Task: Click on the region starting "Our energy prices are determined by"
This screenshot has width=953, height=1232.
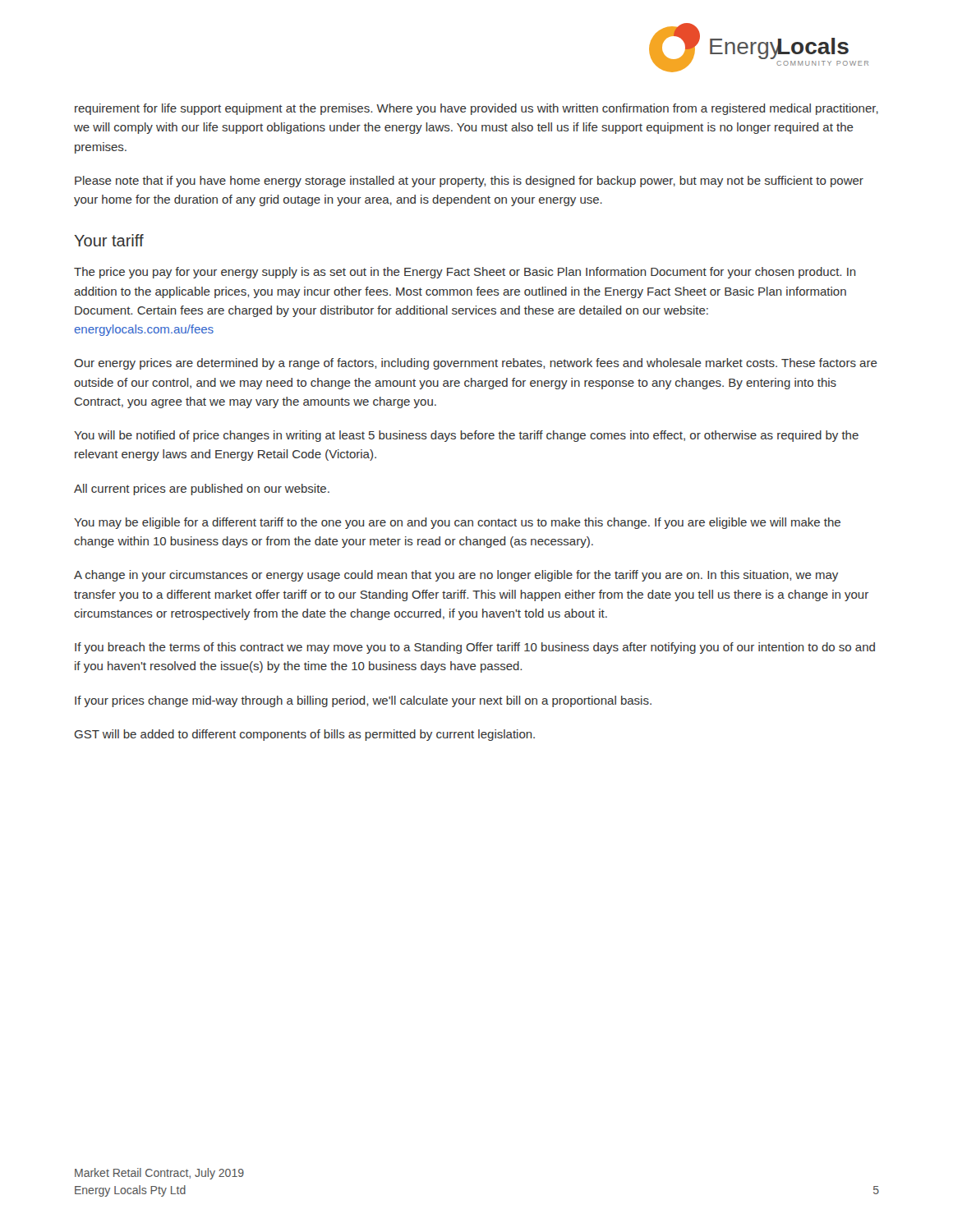Action: [x=476, y=382]
